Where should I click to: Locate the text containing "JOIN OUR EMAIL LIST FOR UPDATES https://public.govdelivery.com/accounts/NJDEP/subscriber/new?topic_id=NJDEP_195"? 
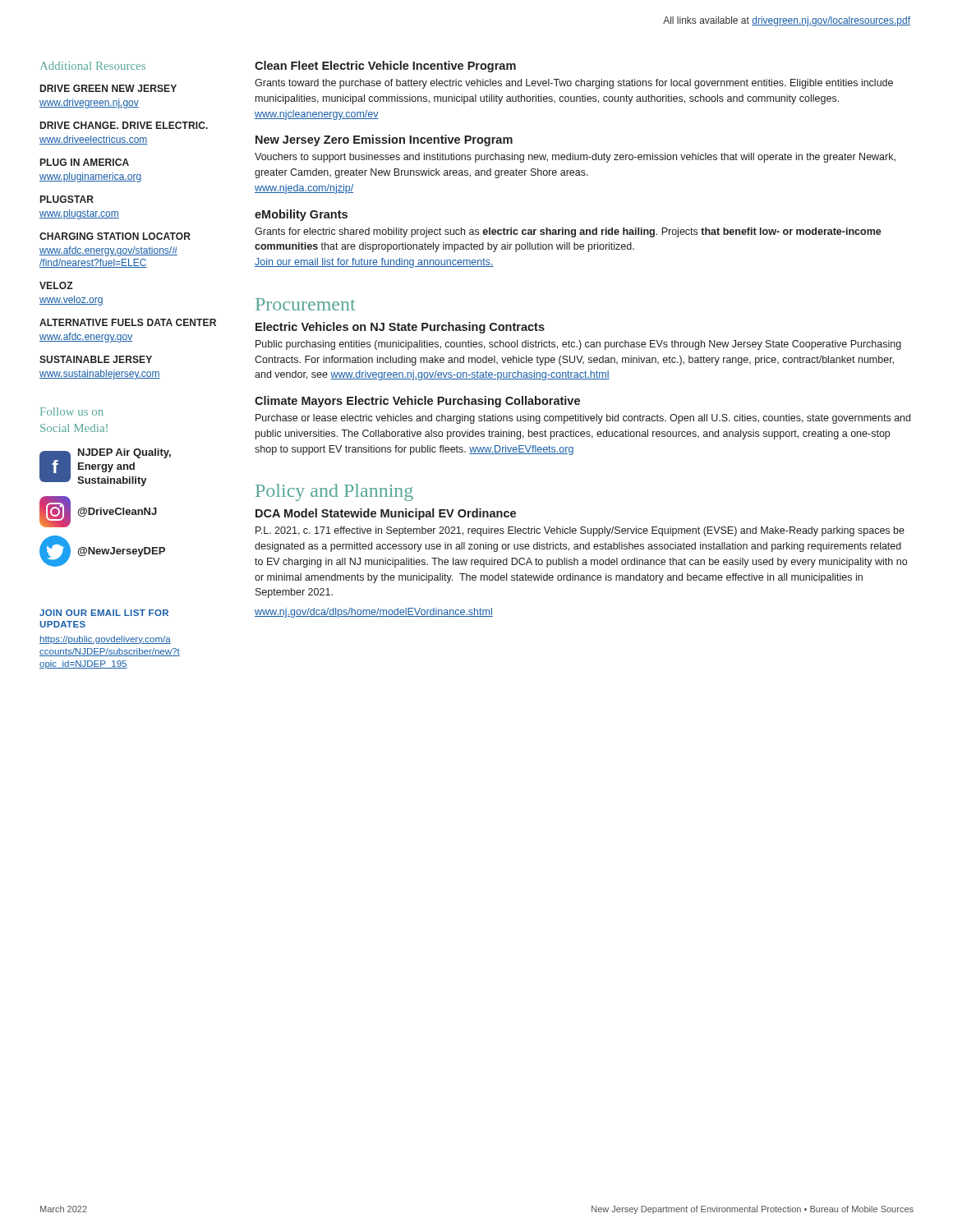[134, 638]
